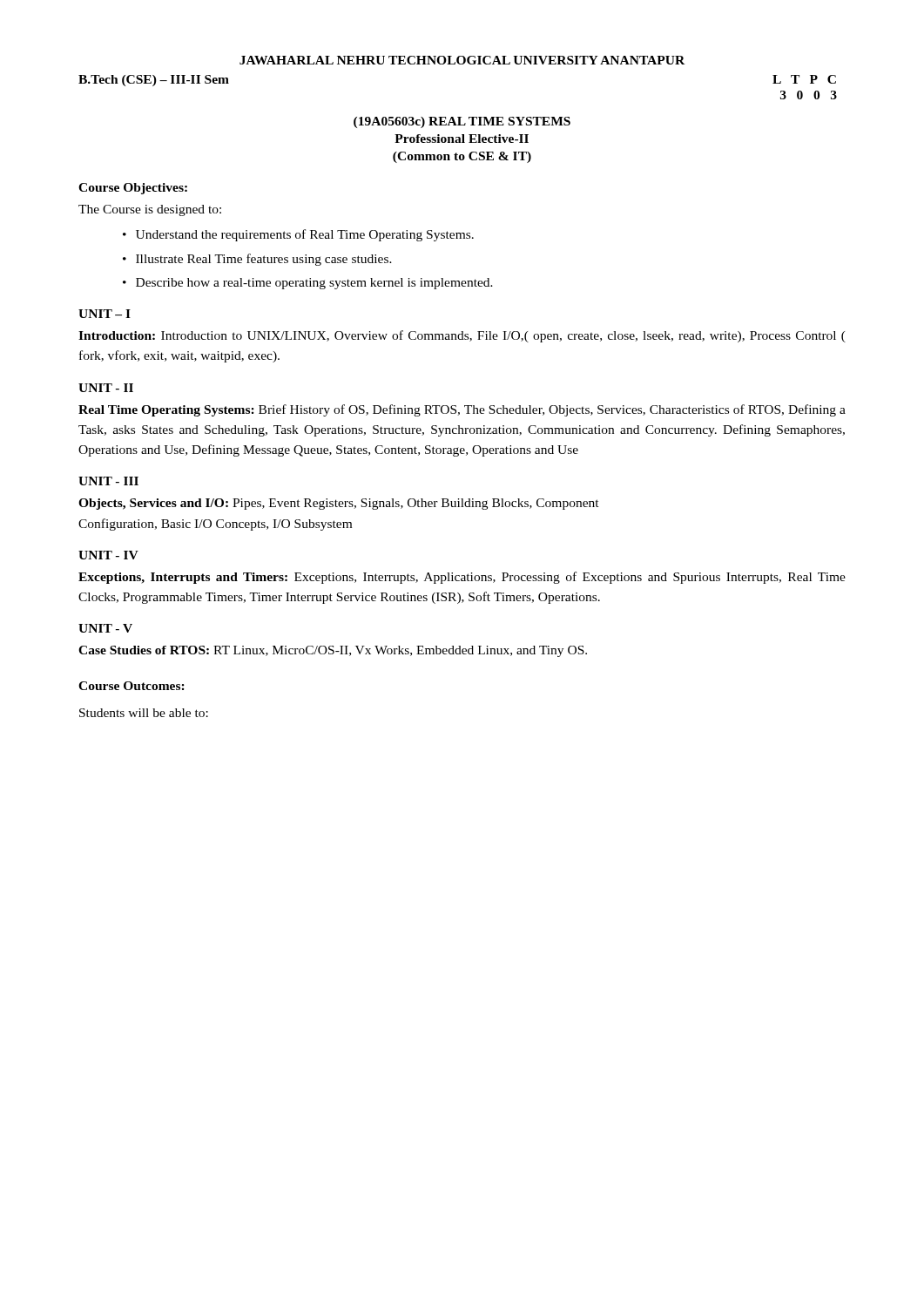Locate the passage starting "UNIT – I"

[105, 313]
